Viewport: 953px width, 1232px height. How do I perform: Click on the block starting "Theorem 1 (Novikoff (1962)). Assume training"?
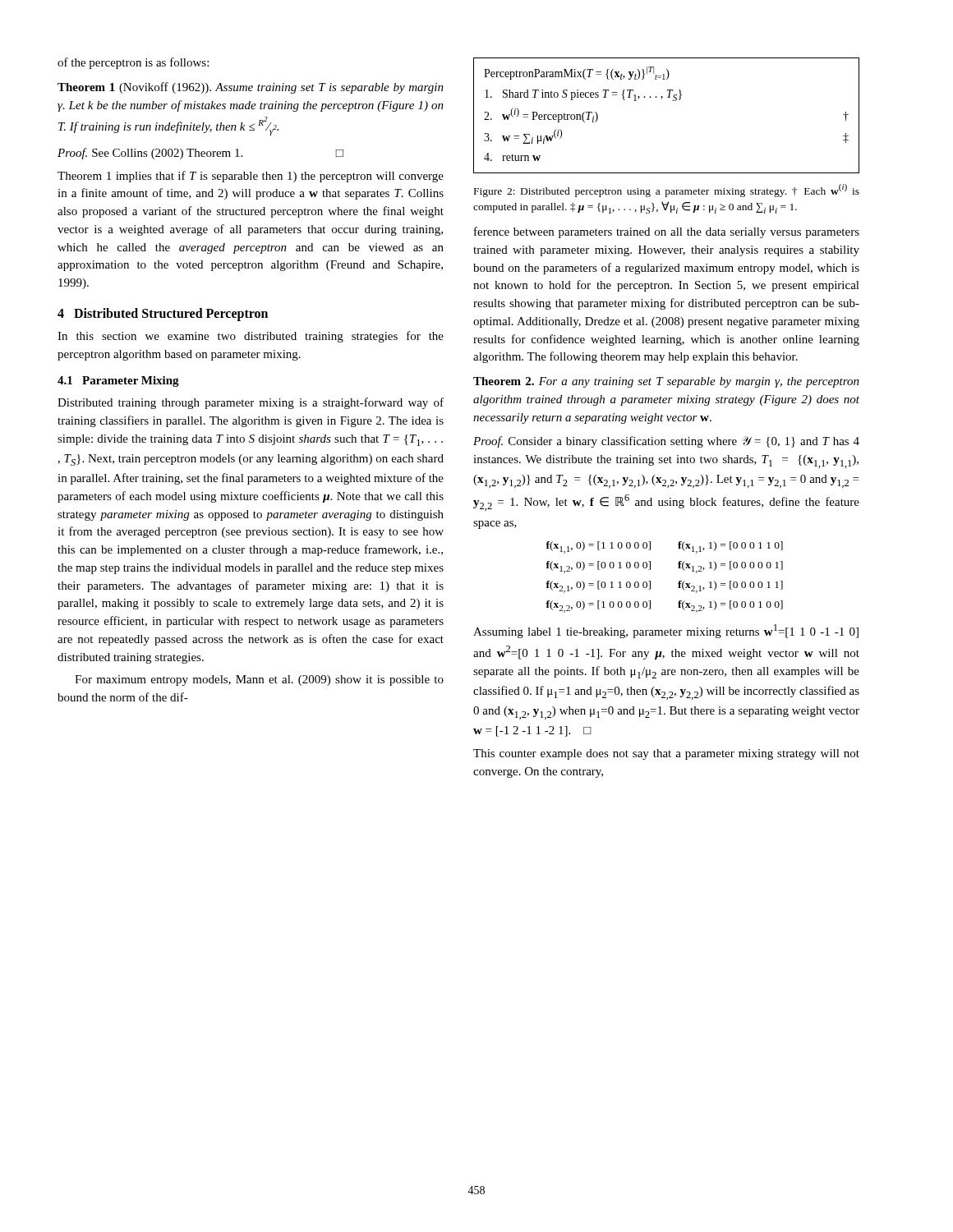(x=251, y=108)
